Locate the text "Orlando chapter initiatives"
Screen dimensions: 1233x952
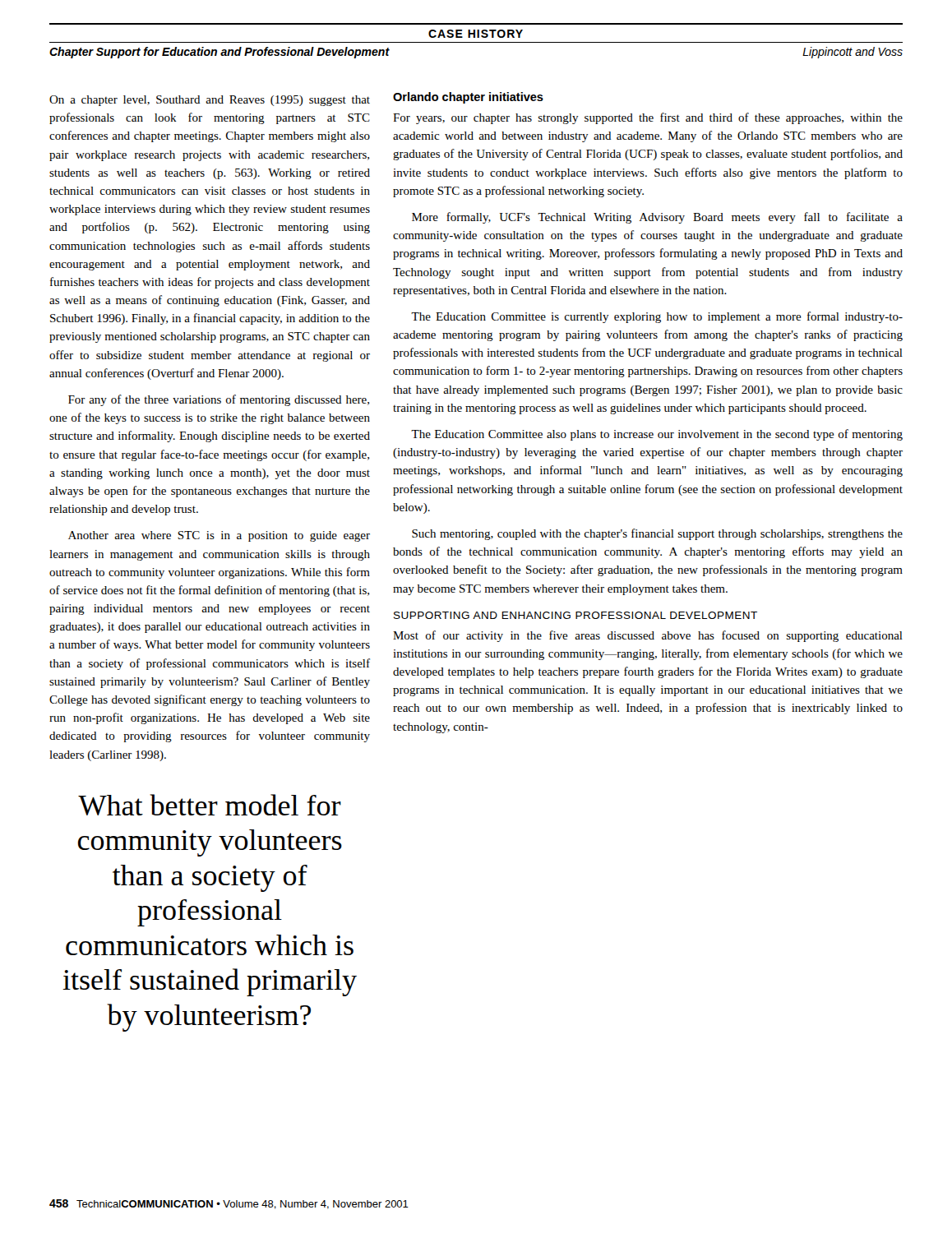tap(468, 97)
